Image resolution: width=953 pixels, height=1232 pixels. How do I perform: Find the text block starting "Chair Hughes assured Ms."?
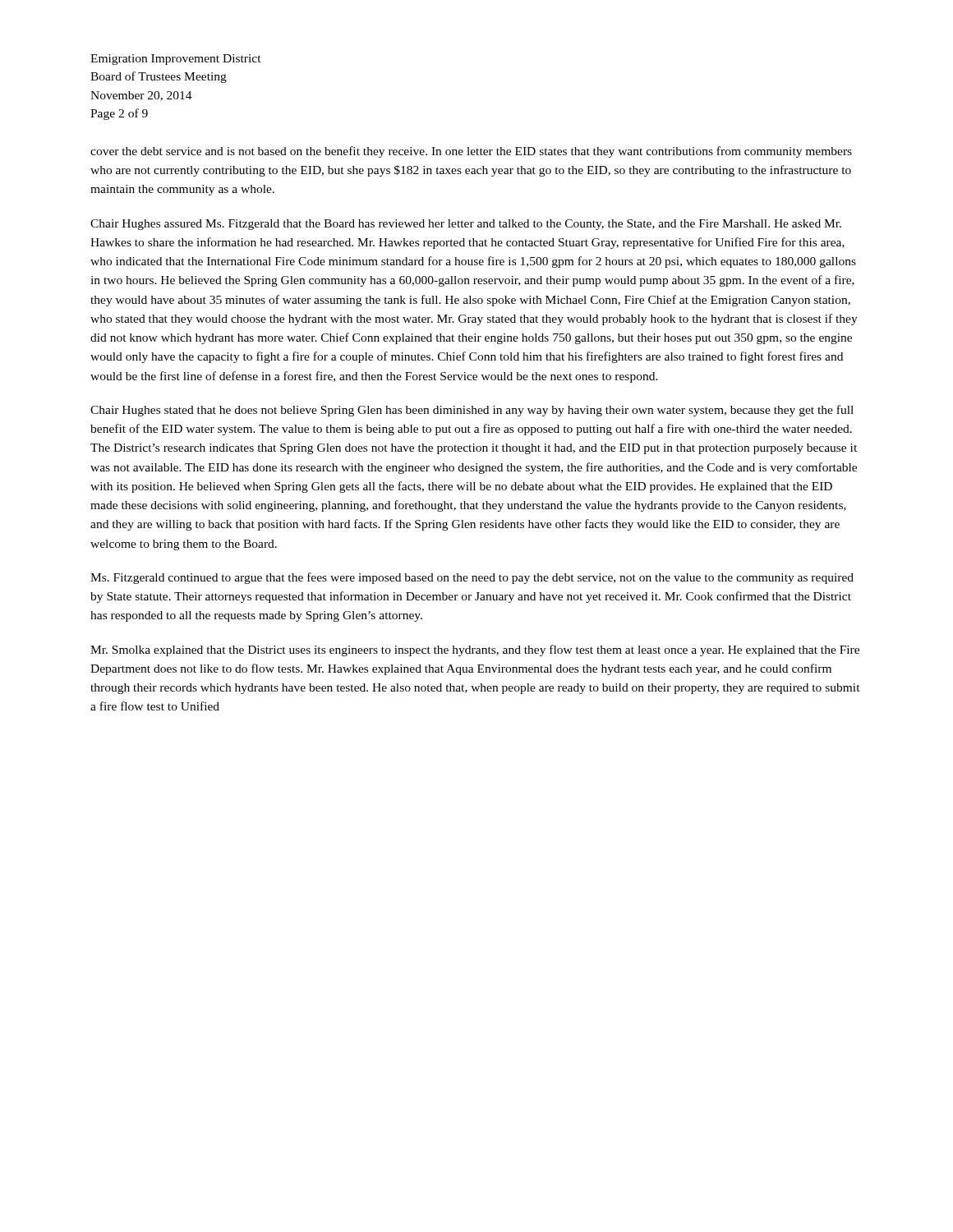pyautogui.click(x=474, y=299)
